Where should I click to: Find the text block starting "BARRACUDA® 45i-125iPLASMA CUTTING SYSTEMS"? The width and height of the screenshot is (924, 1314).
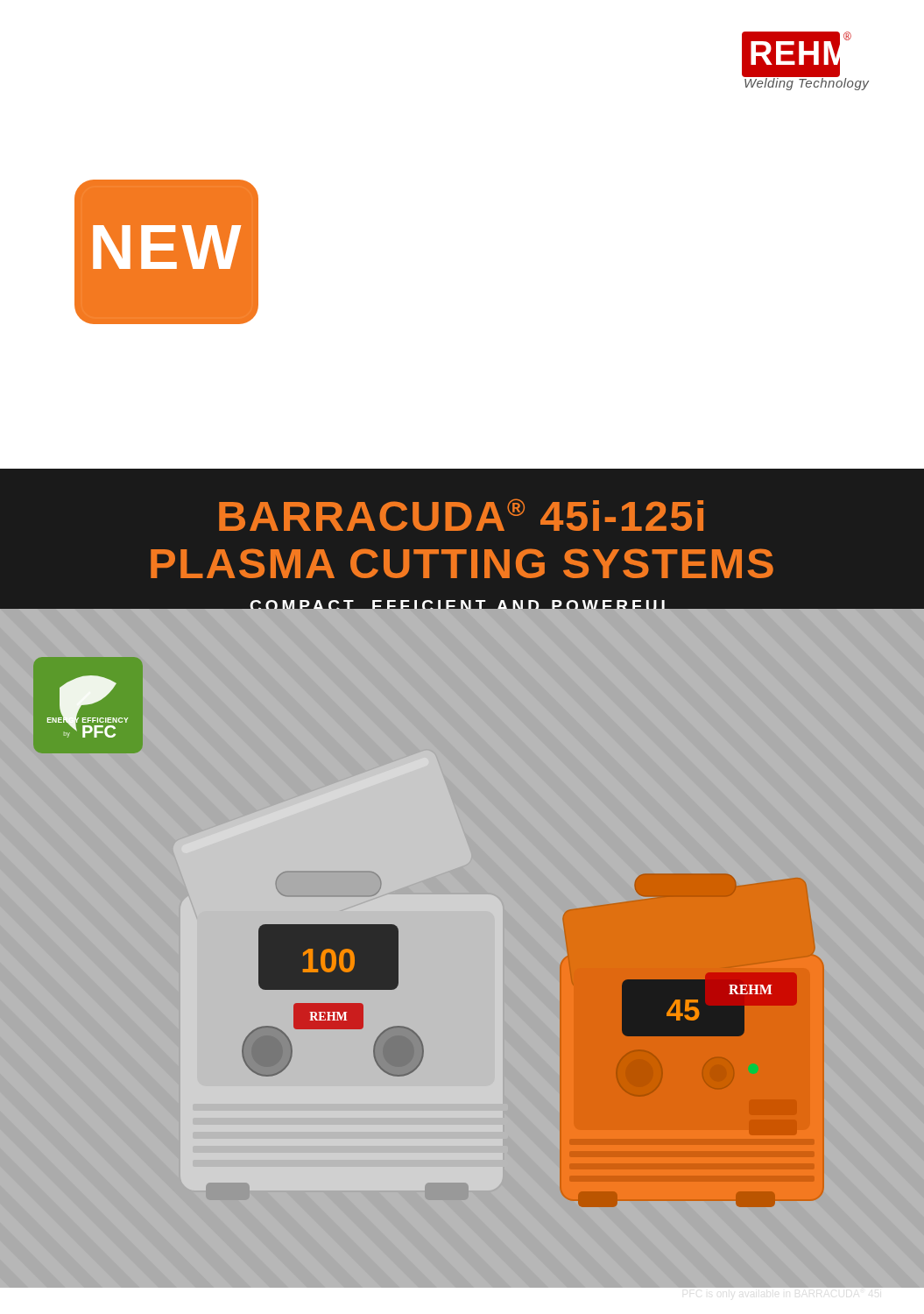coord(462,540)
